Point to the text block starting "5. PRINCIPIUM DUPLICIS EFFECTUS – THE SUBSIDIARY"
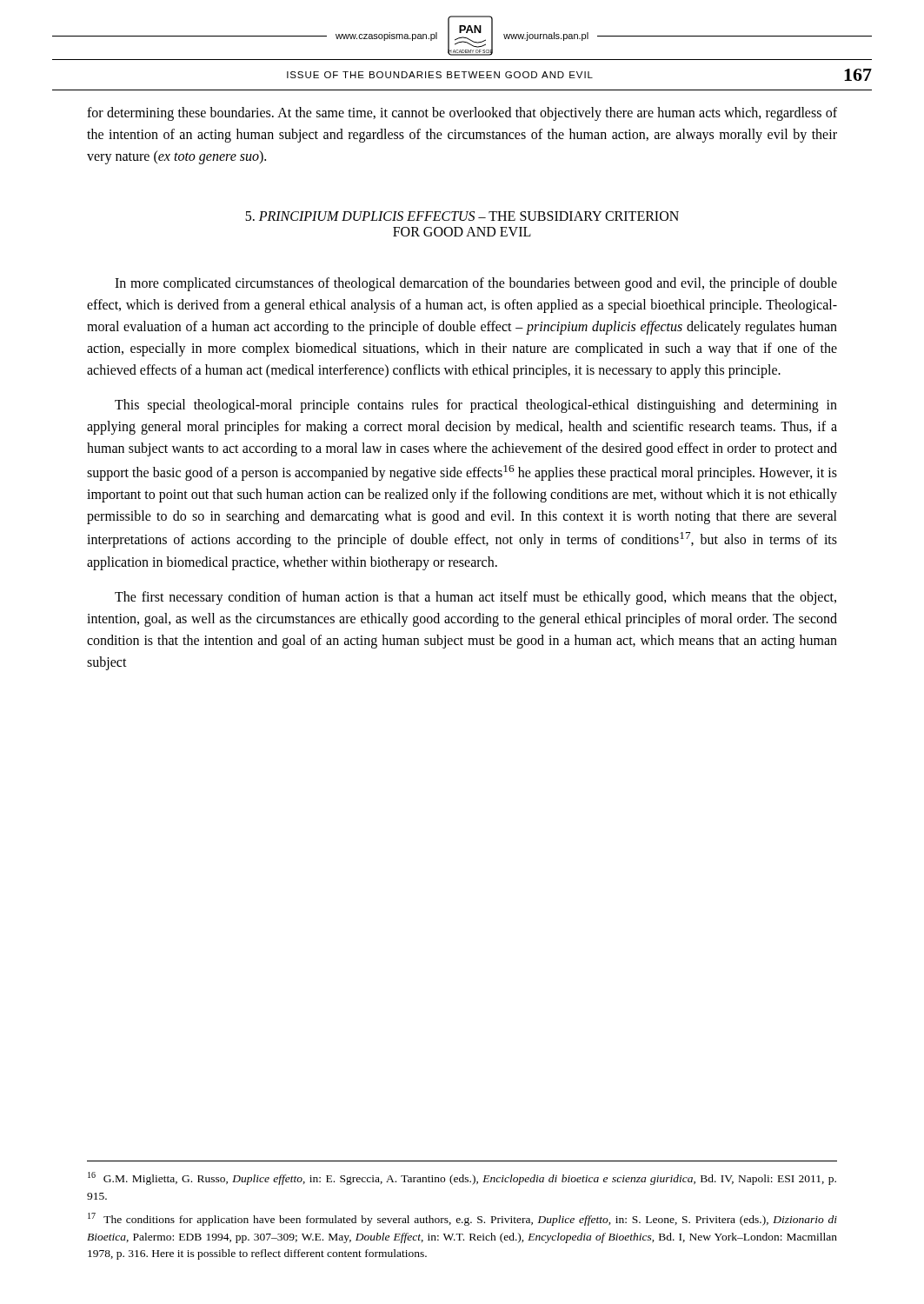This screenshot has height=1304, width=924. click(x=462, y=225)
